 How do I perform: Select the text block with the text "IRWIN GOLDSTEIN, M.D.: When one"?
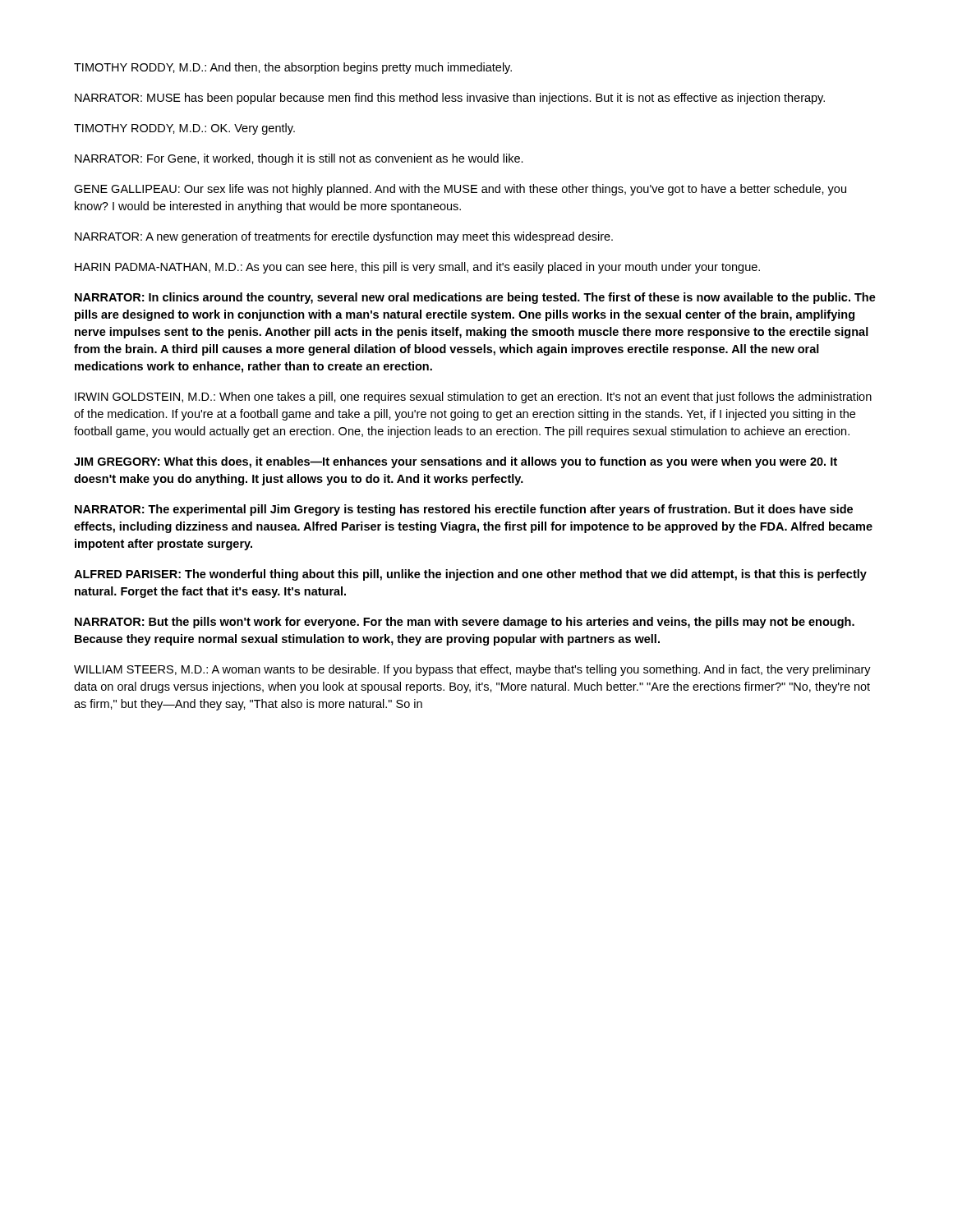(473, 414)
